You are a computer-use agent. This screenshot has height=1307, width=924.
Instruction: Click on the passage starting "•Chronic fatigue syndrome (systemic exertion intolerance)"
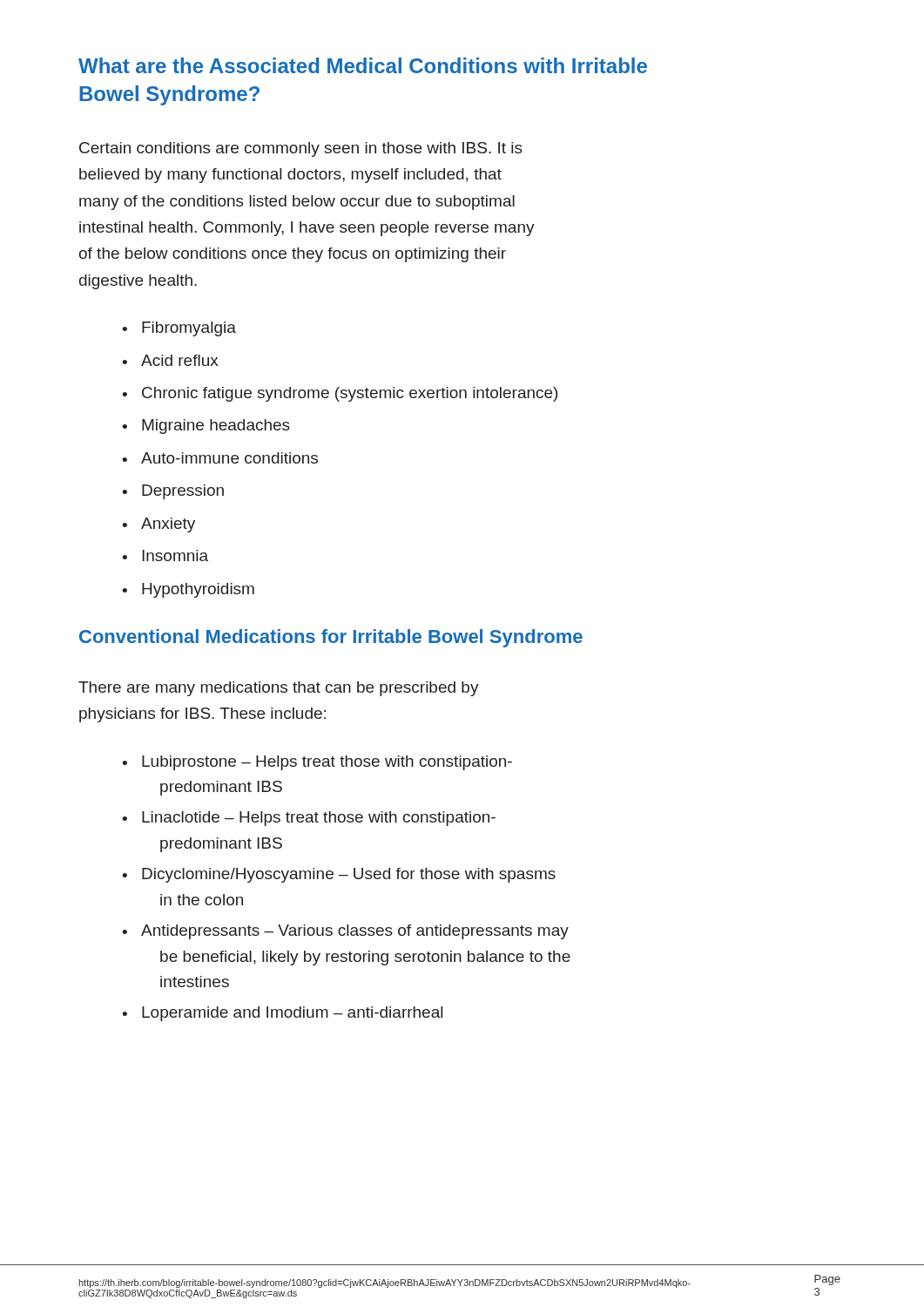click(340, 394)
